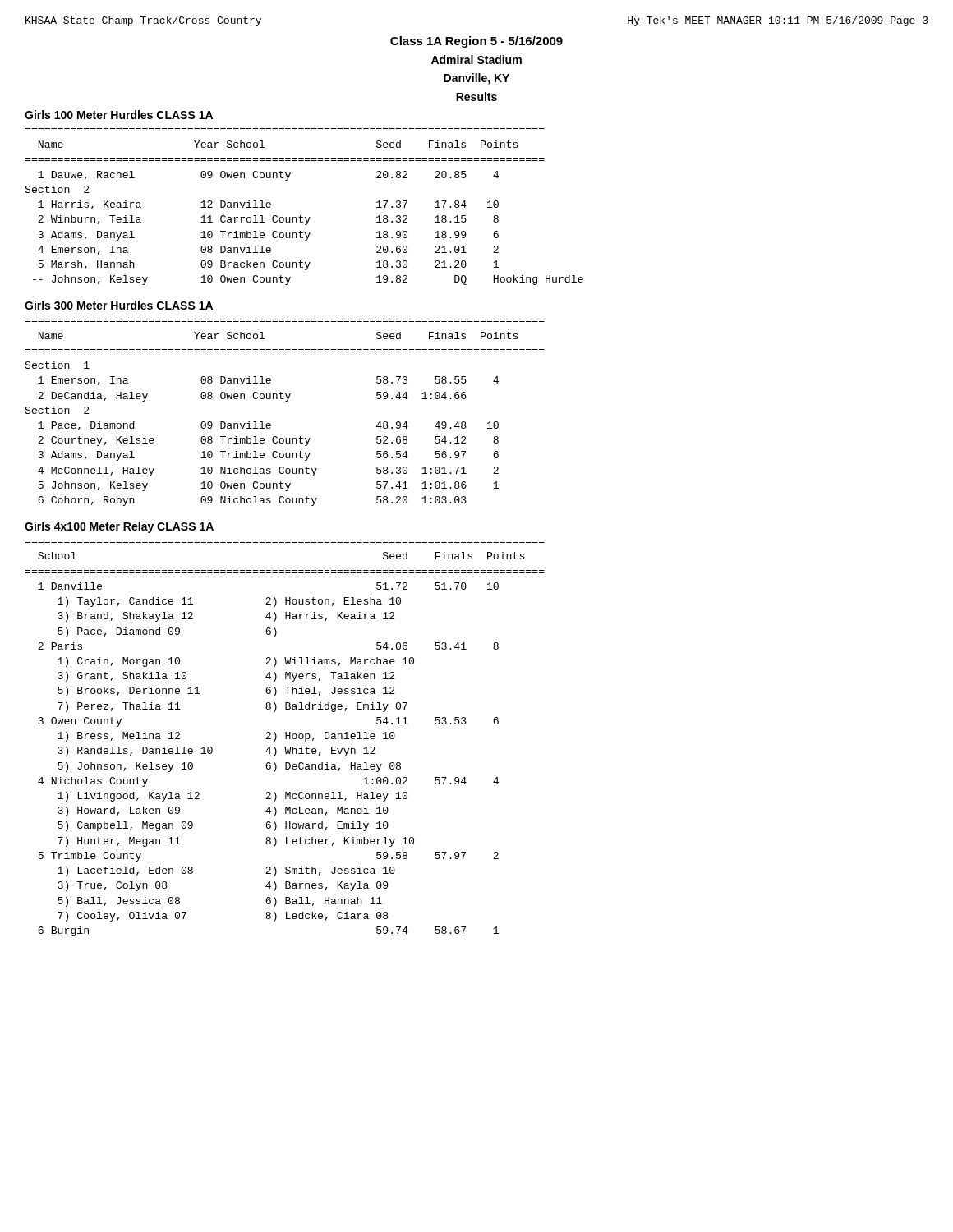The height and width of the screenshot is (1232, 953).
Task: Click on the section header that reads "Girls 100 Meter"
Action: tap(119, 115)
